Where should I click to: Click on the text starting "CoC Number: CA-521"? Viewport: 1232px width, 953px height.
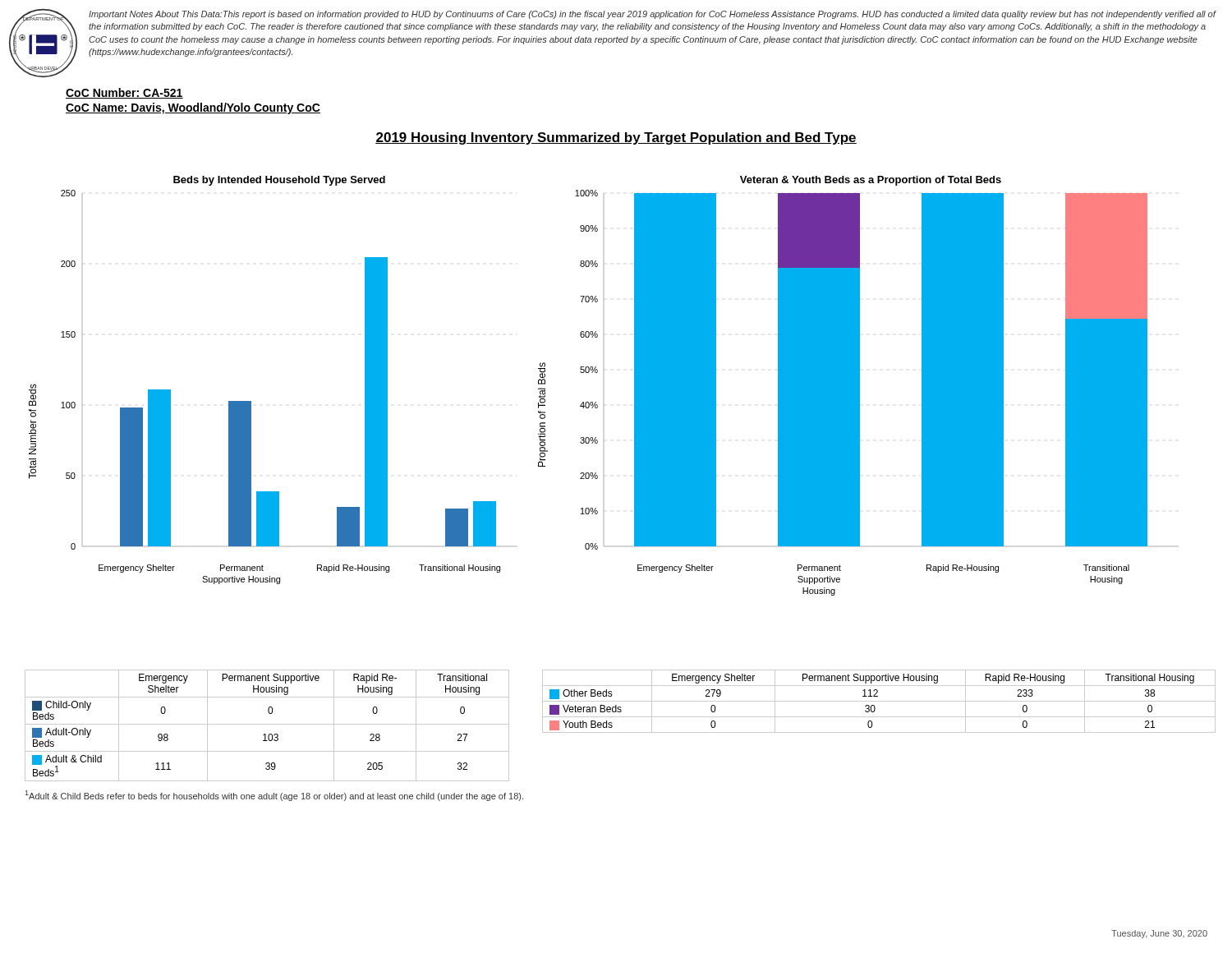(124, 93)
